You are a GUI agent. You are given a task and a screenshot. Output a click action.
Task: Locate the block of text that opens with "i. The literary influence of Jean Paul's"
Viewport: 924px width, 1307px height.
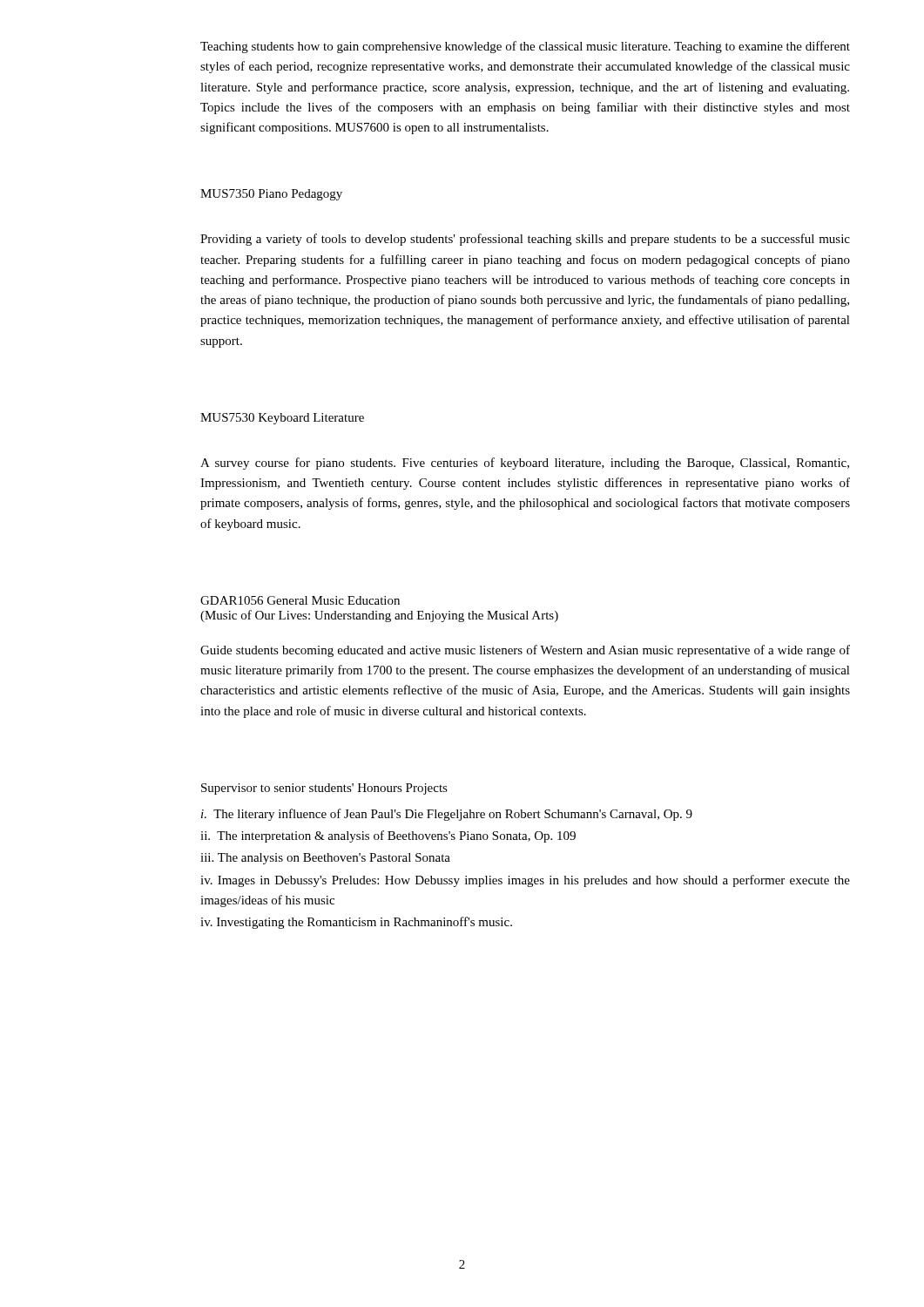(x=446, y=814)
